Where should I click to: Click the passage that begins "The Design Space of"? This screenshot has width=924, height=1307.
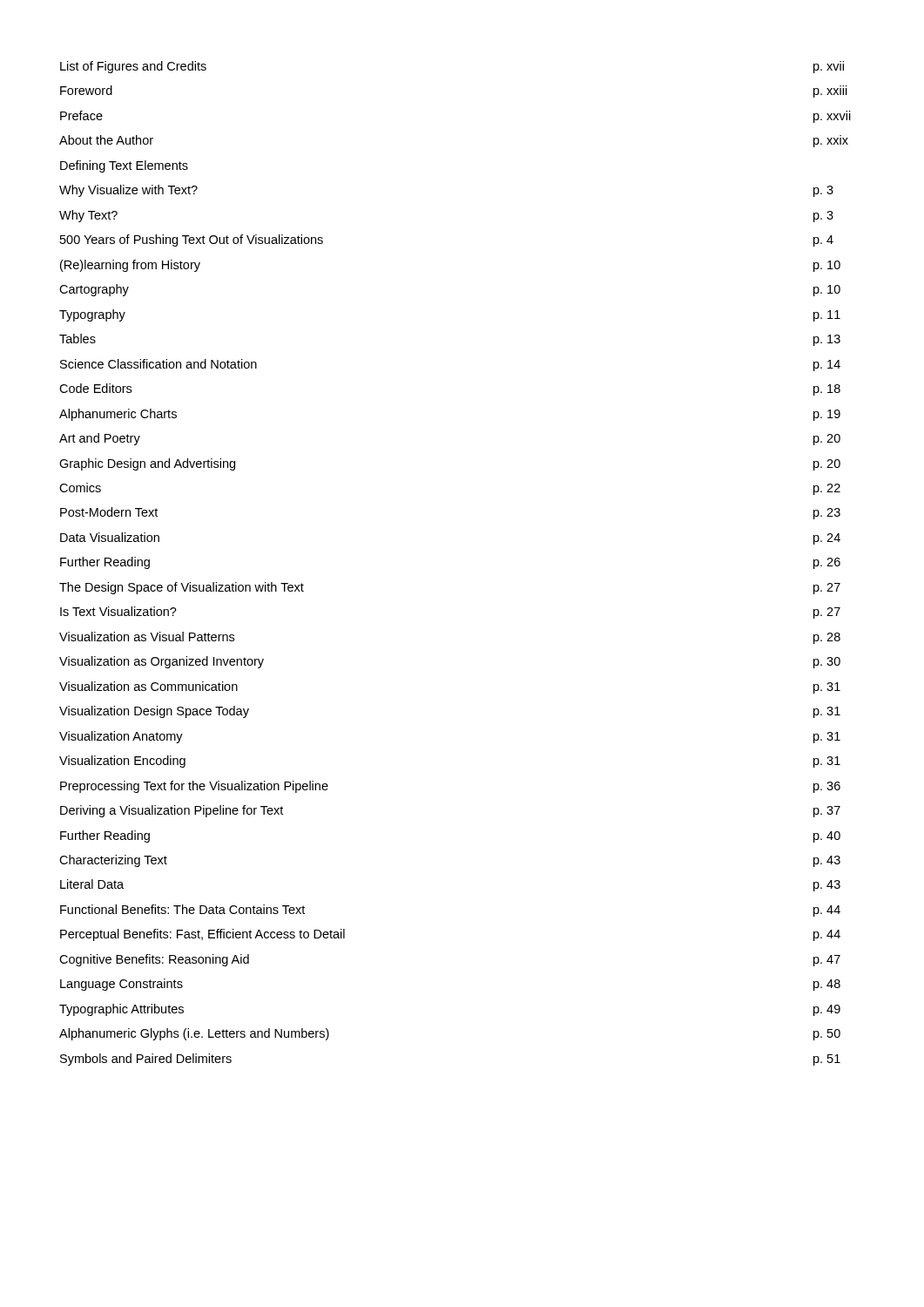[186, 588]
